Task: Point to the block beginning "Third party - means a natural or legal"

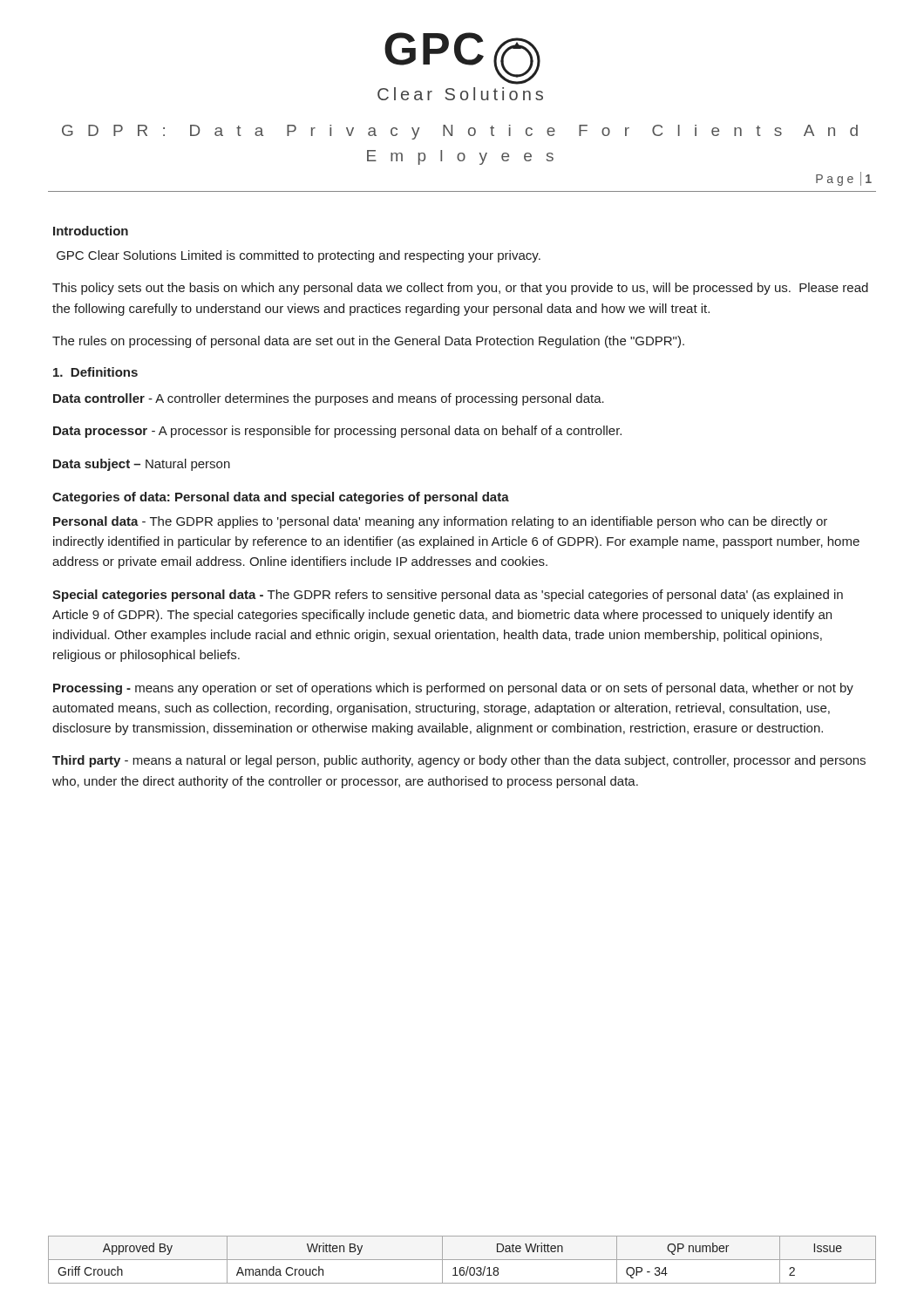Action: [459, 770]
